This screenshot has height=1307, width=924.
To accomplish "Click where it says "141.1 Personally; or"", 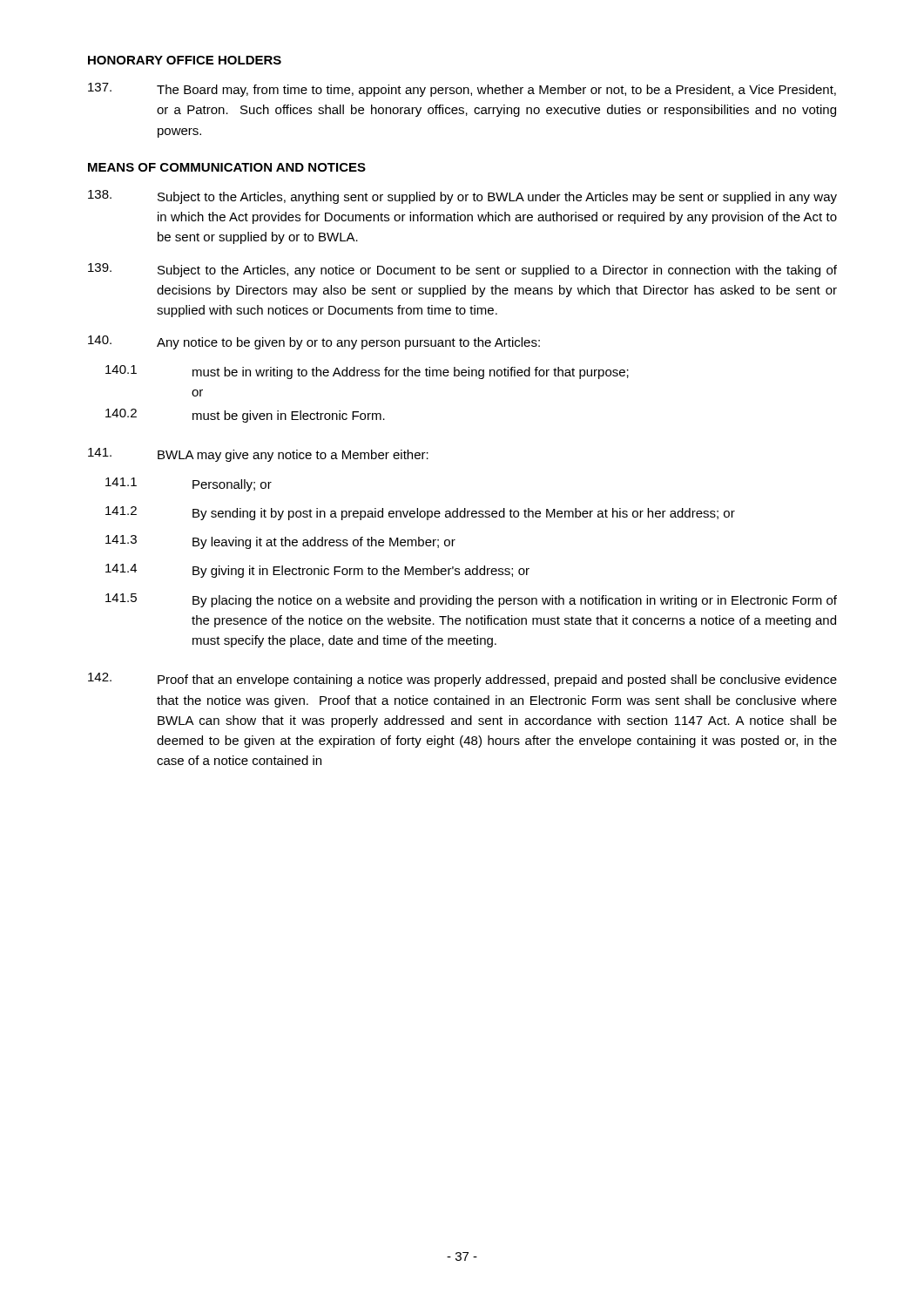I will 189,484.
